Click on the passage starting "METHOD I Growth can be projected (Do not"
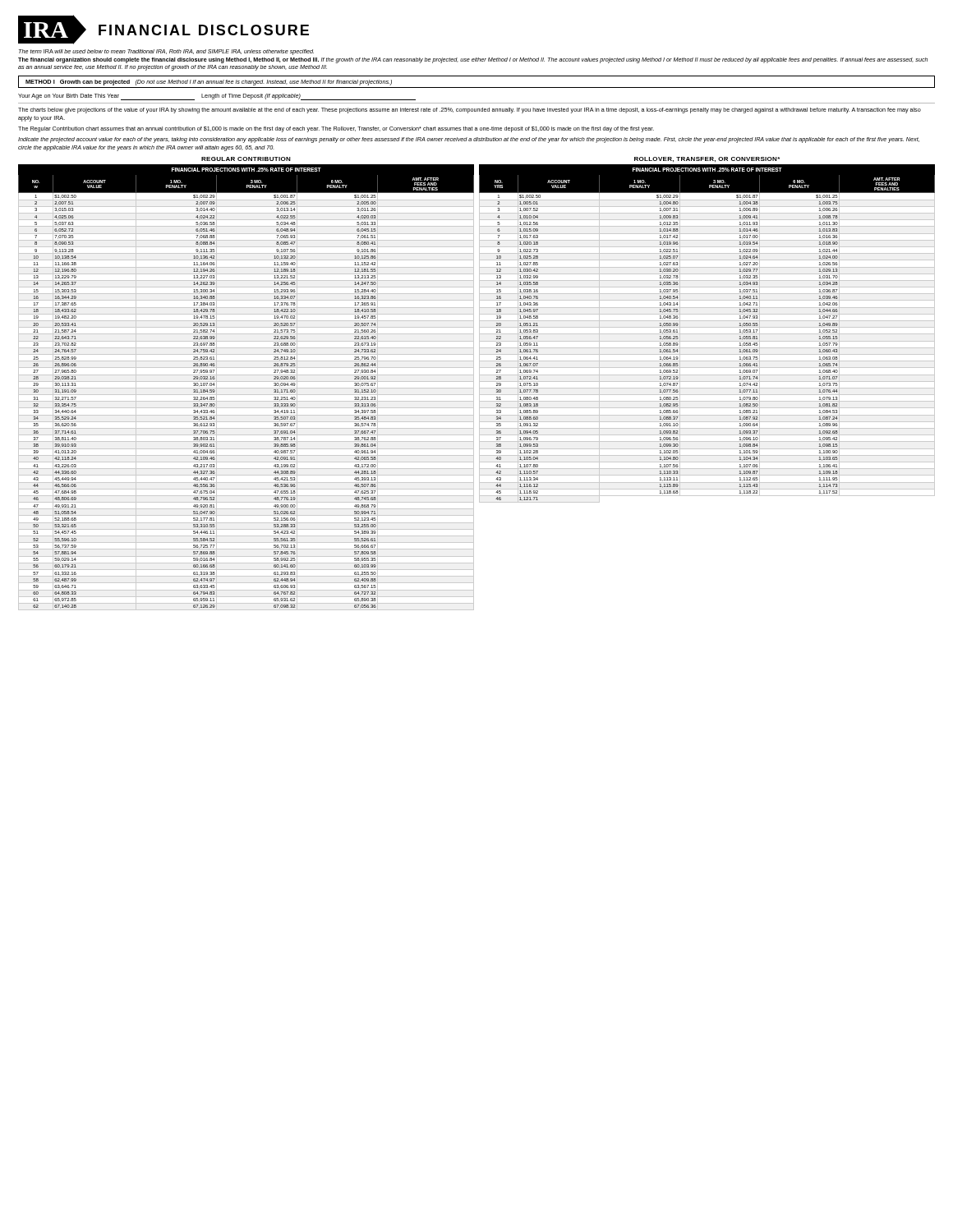Image resolution: width=953 pixels, height=1232 pixels. click(x=209, y=82)
